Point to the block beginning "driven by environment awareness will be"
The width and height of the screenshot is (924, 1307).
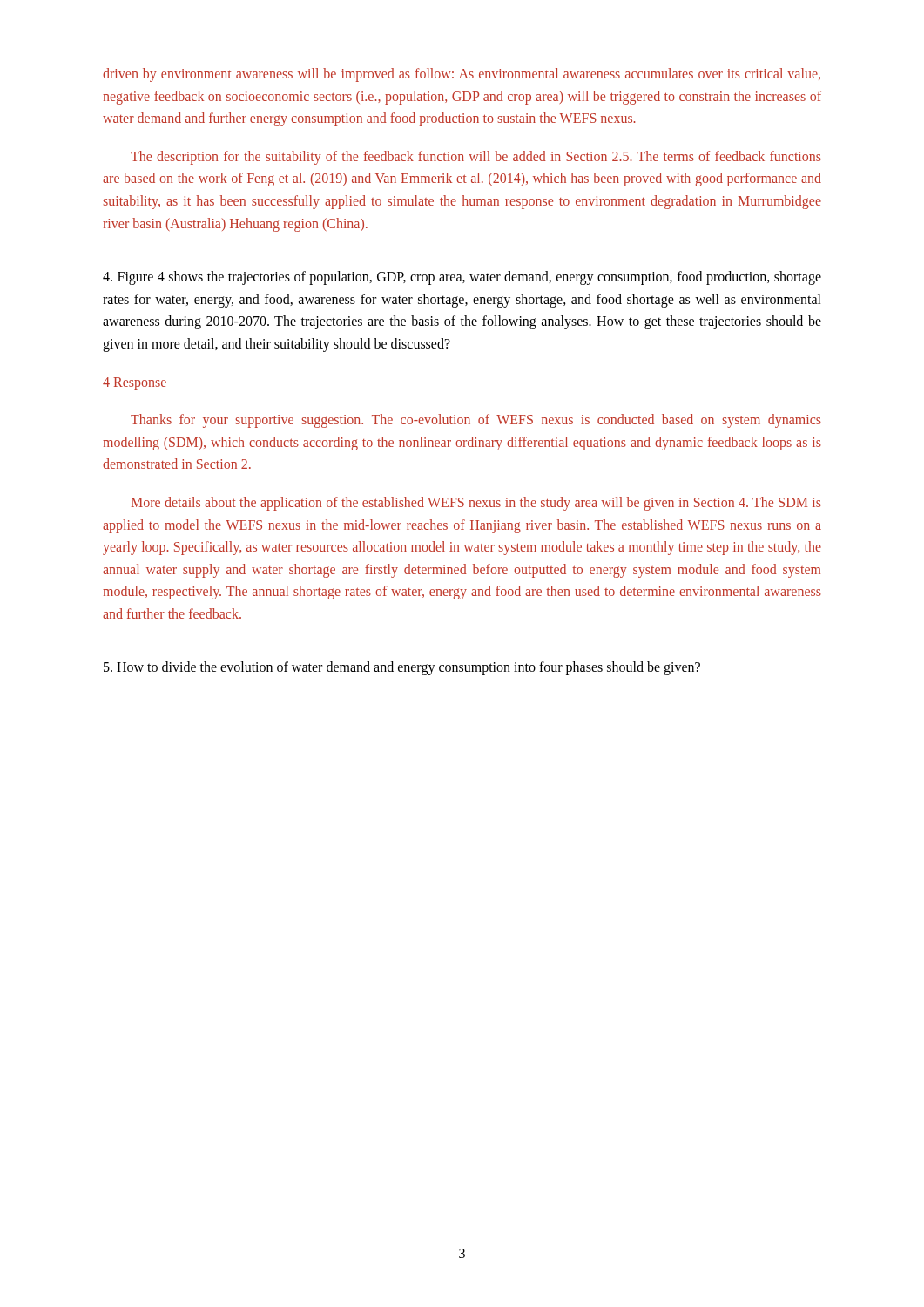point(462,96)
